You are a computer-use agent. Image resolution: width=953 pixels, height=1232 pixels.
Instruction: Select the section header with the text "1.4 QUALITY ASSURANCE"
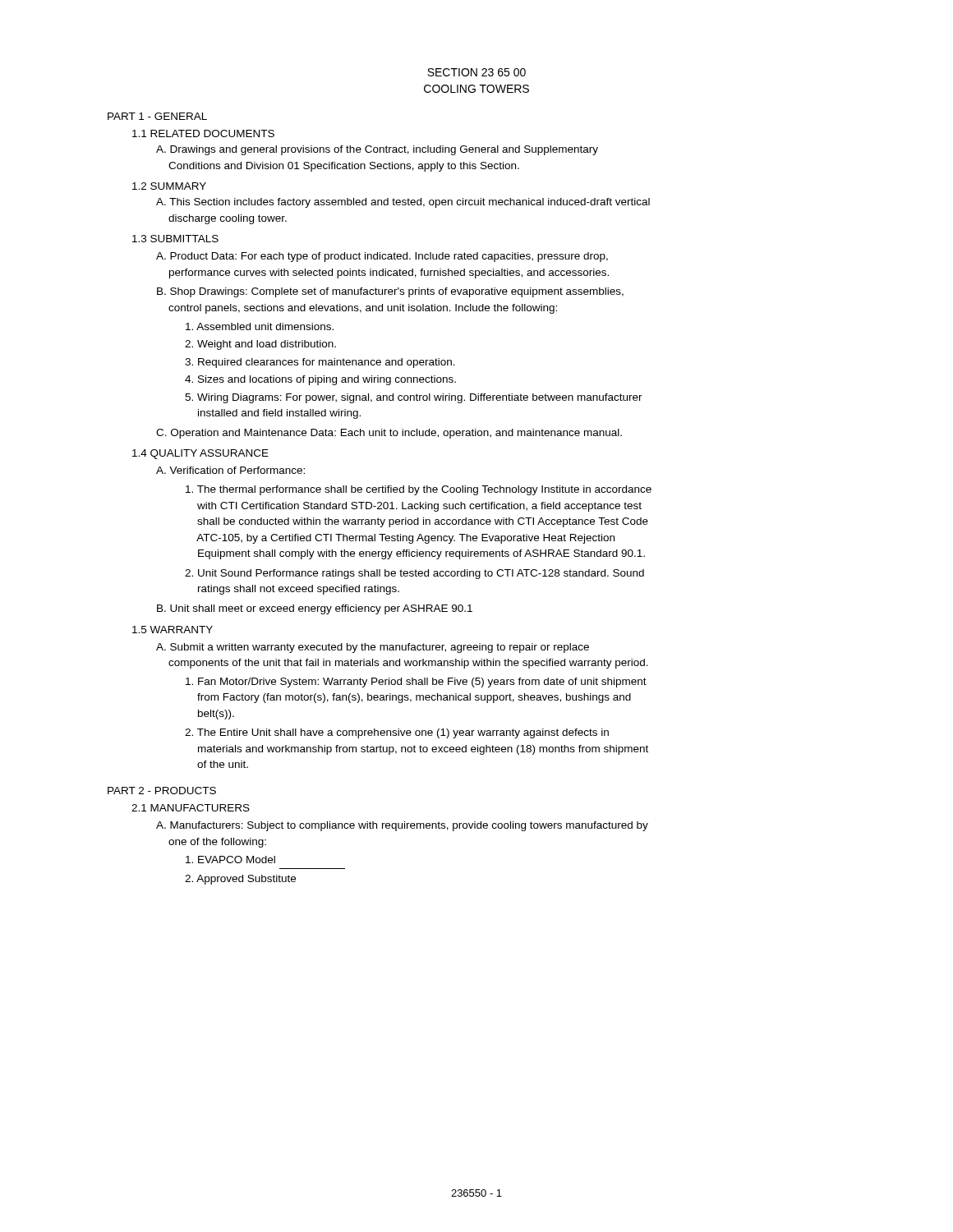200,453
